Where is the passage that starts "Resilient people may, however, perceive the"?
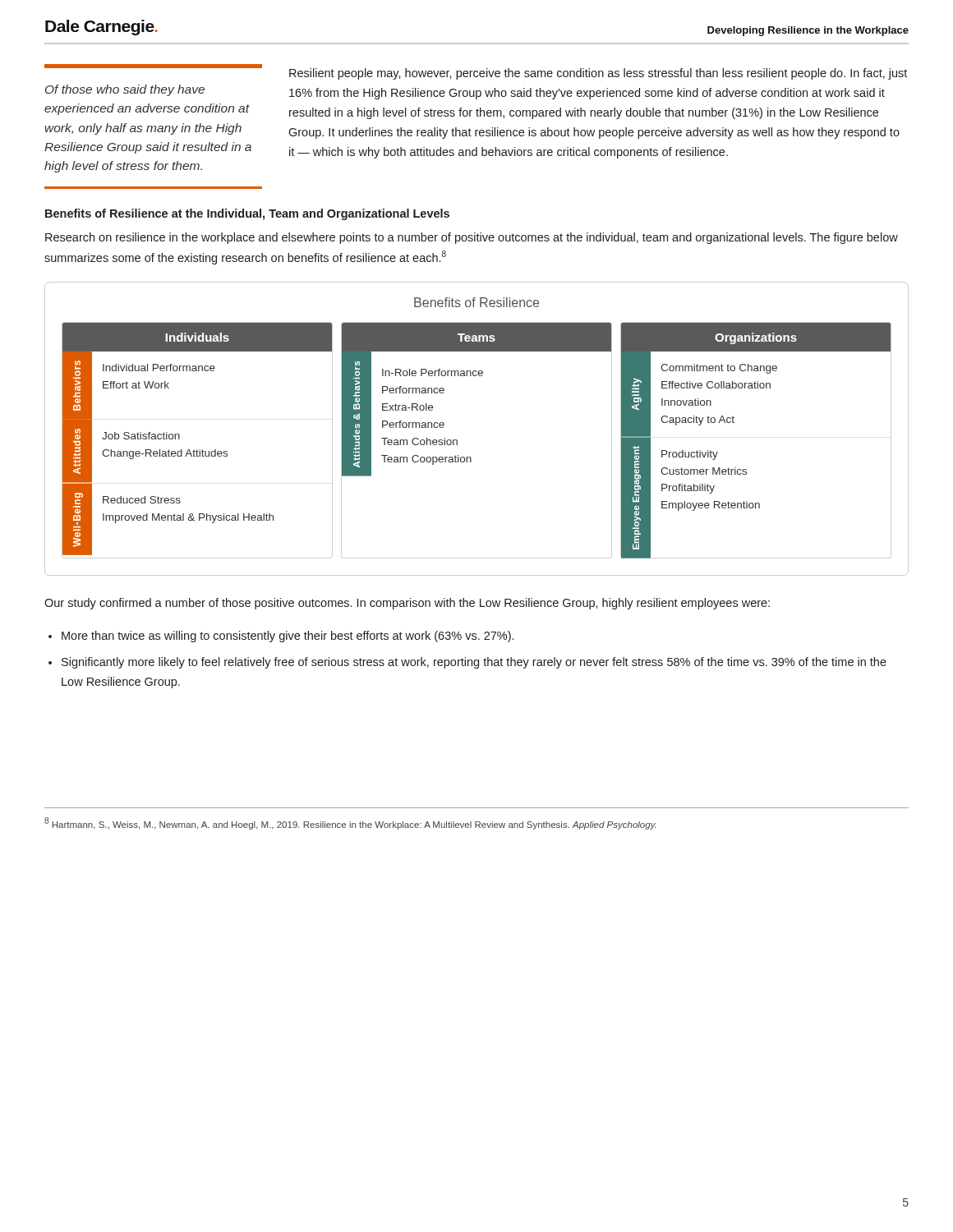This screenshot has width=953, height=1232. click(x=598, y=112)
